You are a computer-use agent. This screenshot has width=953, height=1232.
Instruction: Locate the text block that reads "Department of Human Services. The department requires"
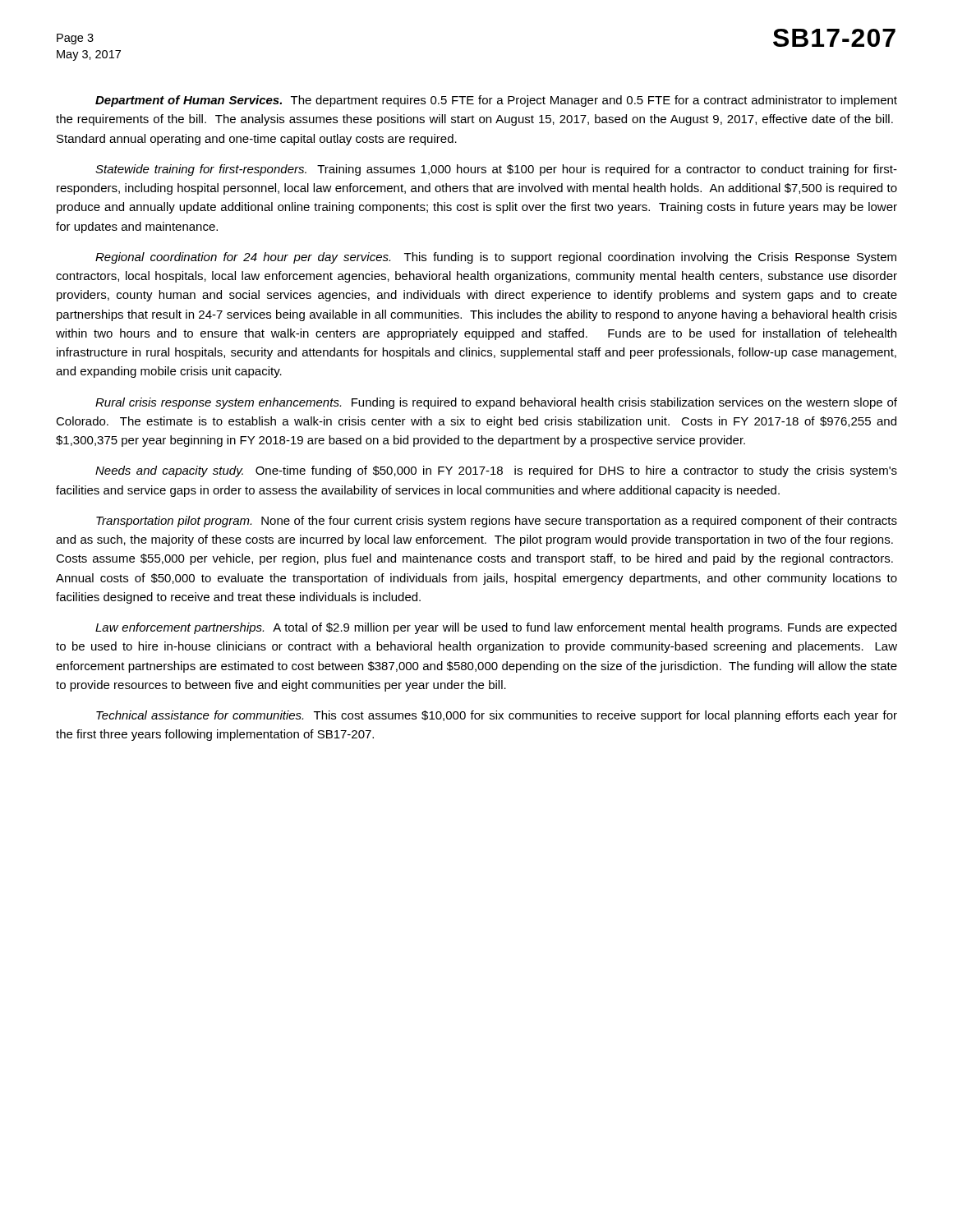click(x=476, y=119)
